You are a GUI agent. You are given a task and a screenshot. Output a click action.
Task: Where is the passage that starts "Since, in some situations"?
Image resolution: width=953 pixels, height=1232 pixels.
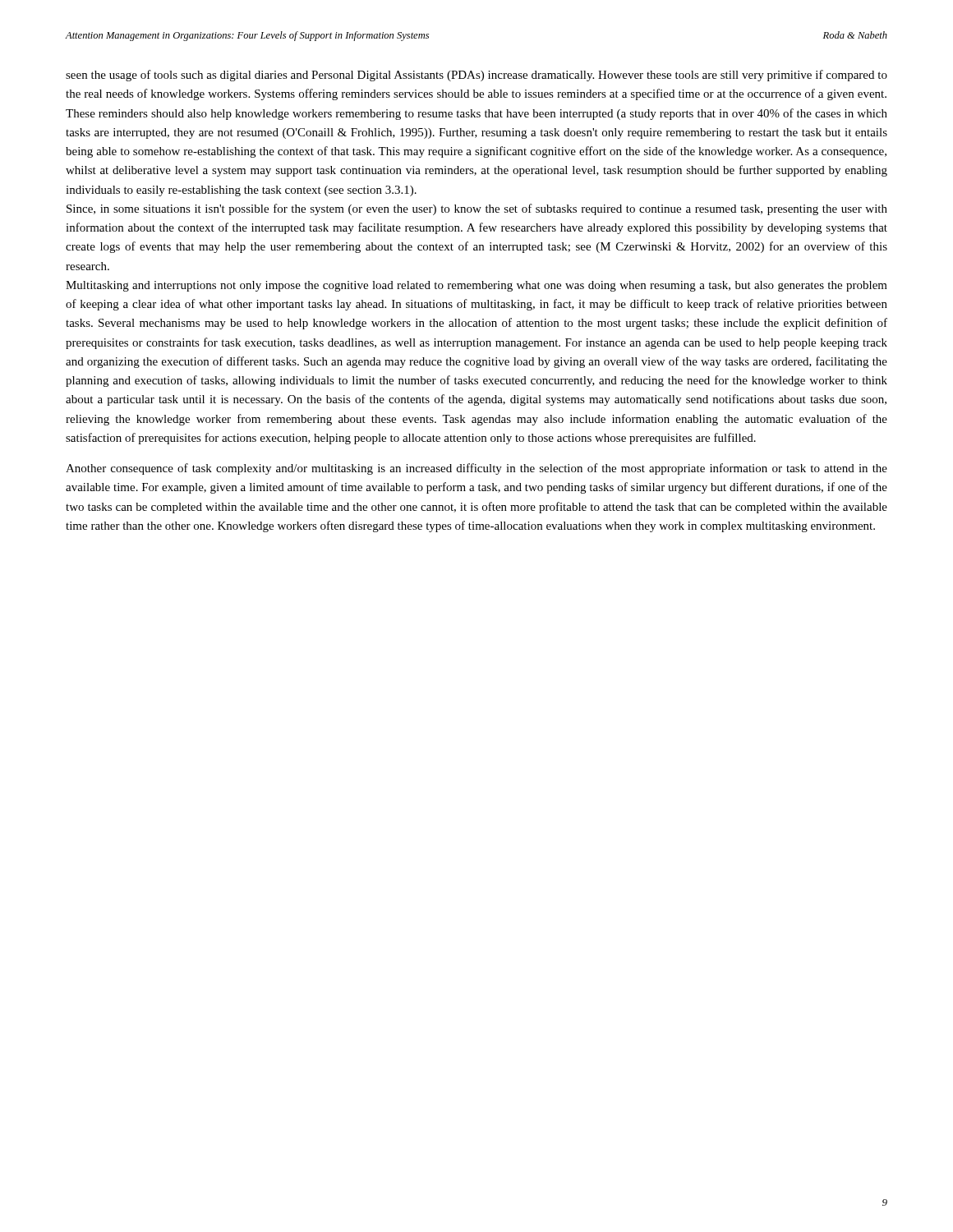[x=476, y=238]
